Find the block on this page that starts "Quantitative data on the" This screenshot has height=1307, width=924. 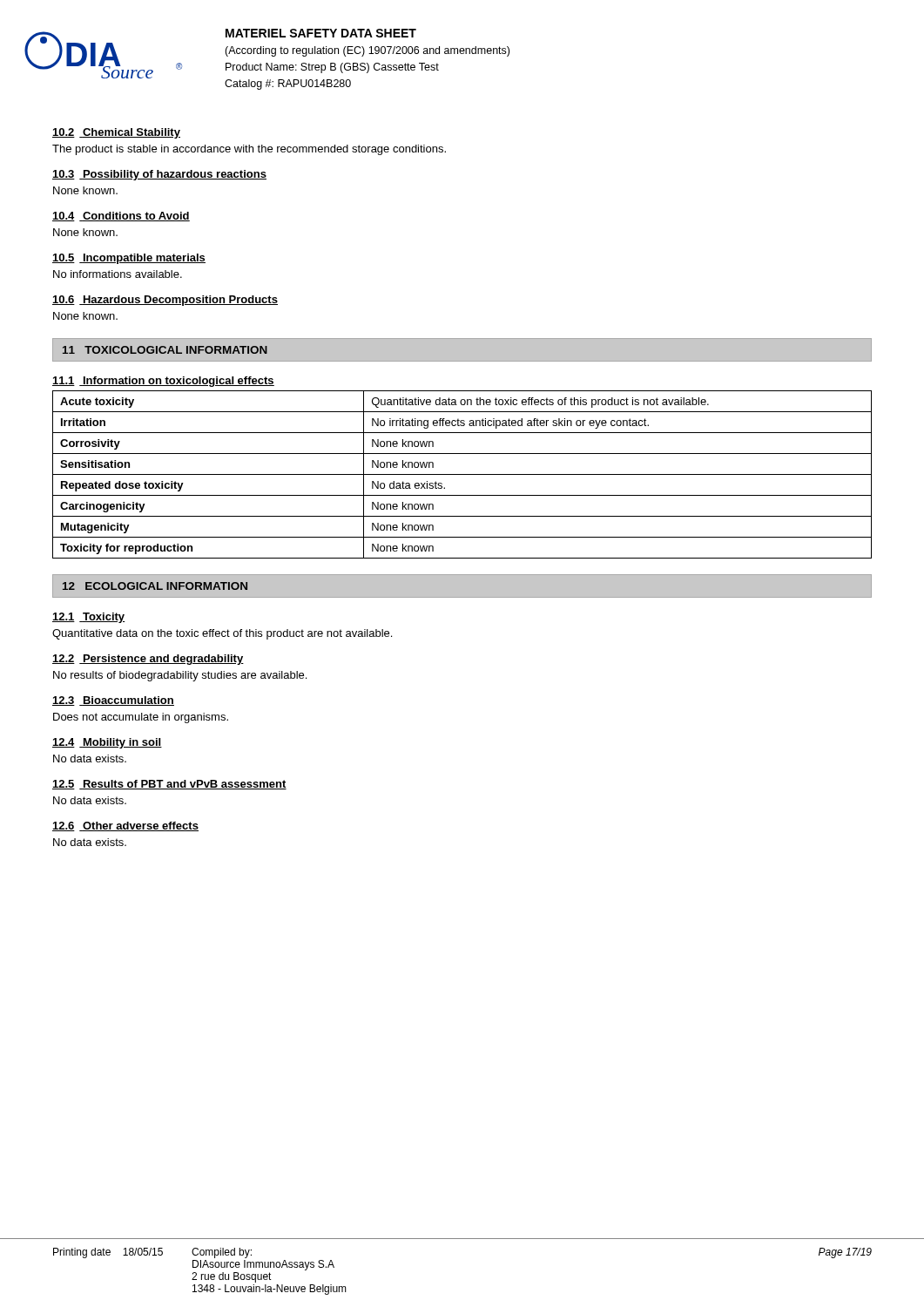tap(223, 633)
